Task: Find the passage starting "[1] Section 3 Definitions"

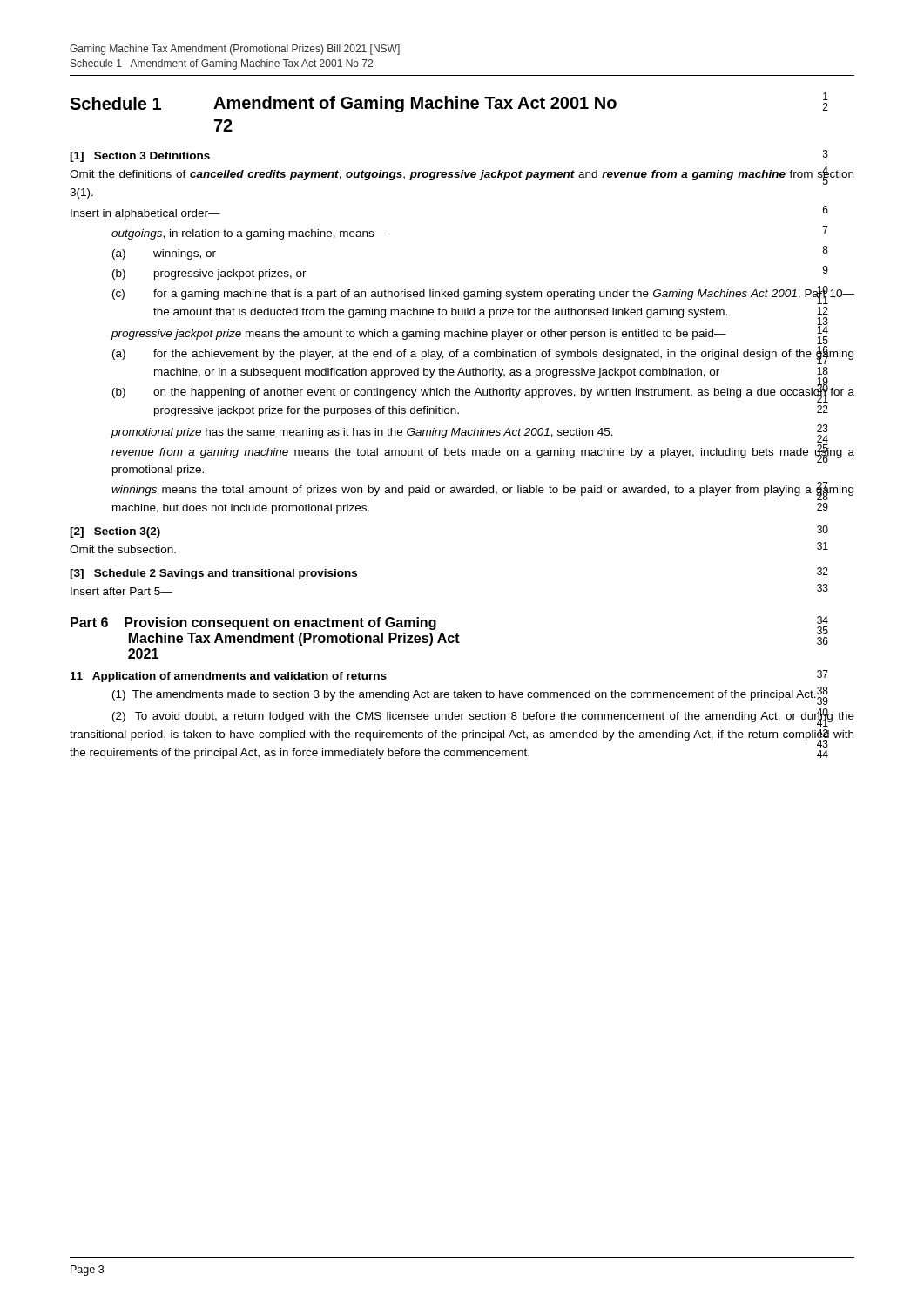Action: (142, 156)
